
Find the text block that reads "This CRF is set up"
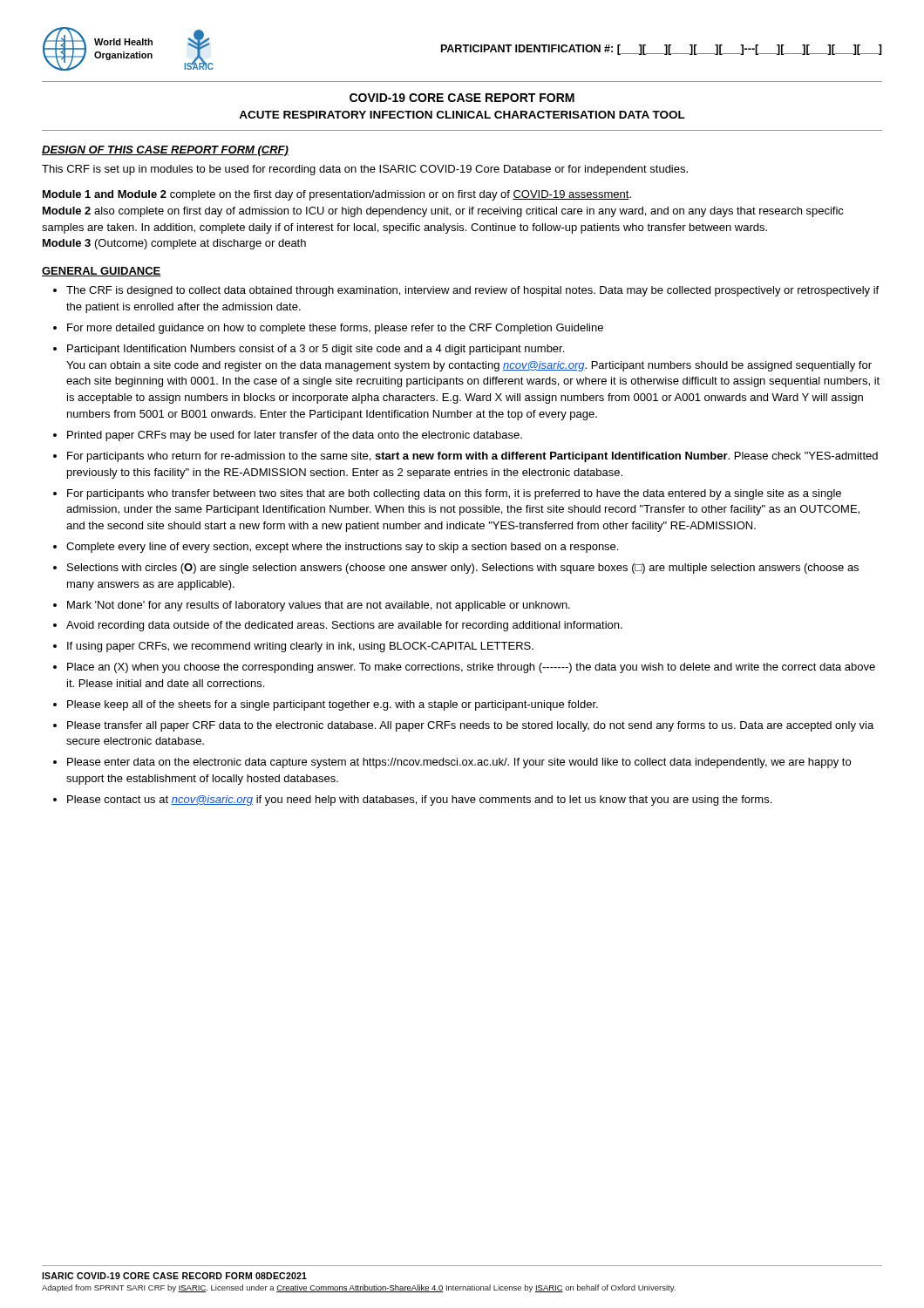(365, 169)
